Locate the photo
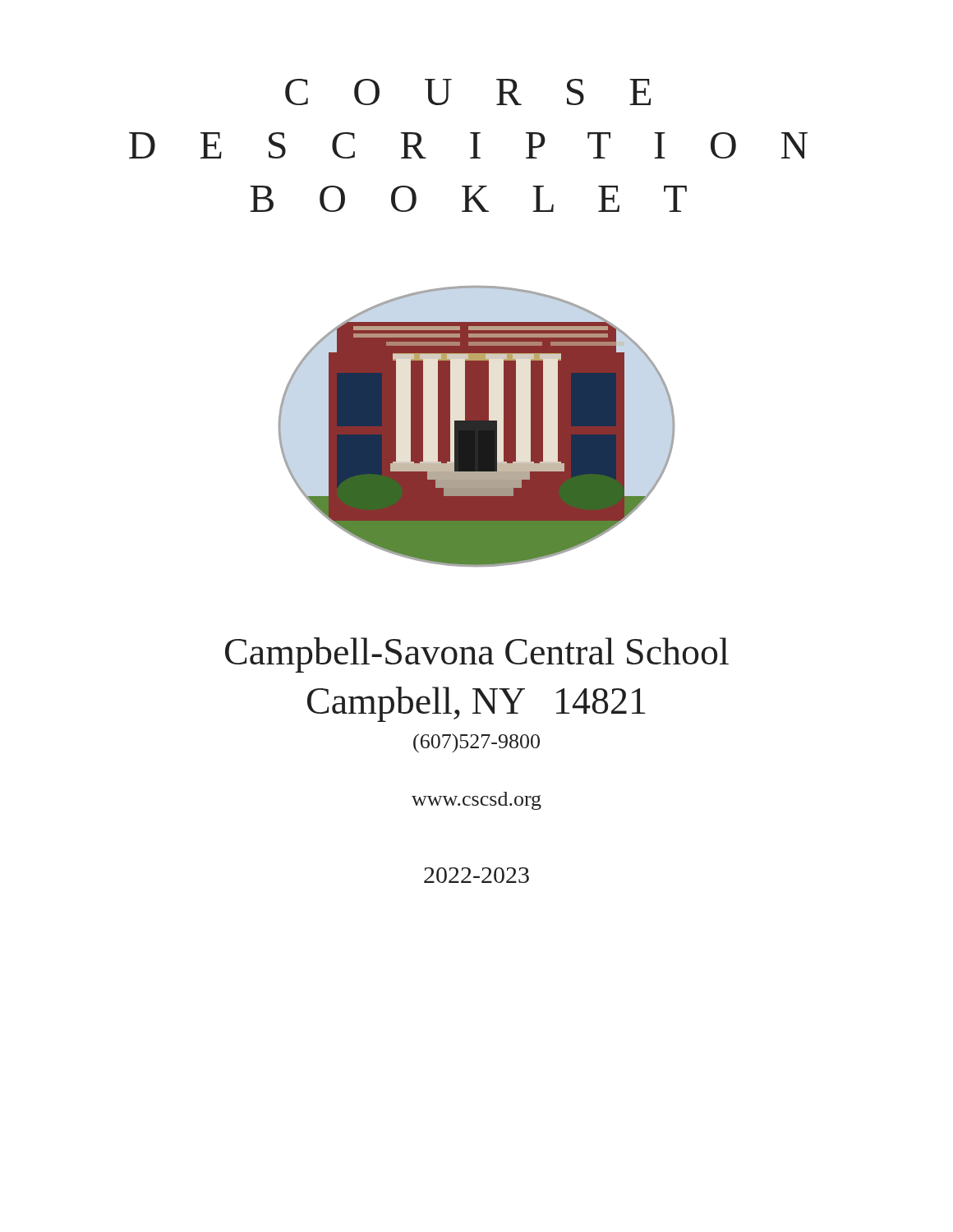Screen dimensions: 1232x953 pyautogui.click(x=476, y=427)
